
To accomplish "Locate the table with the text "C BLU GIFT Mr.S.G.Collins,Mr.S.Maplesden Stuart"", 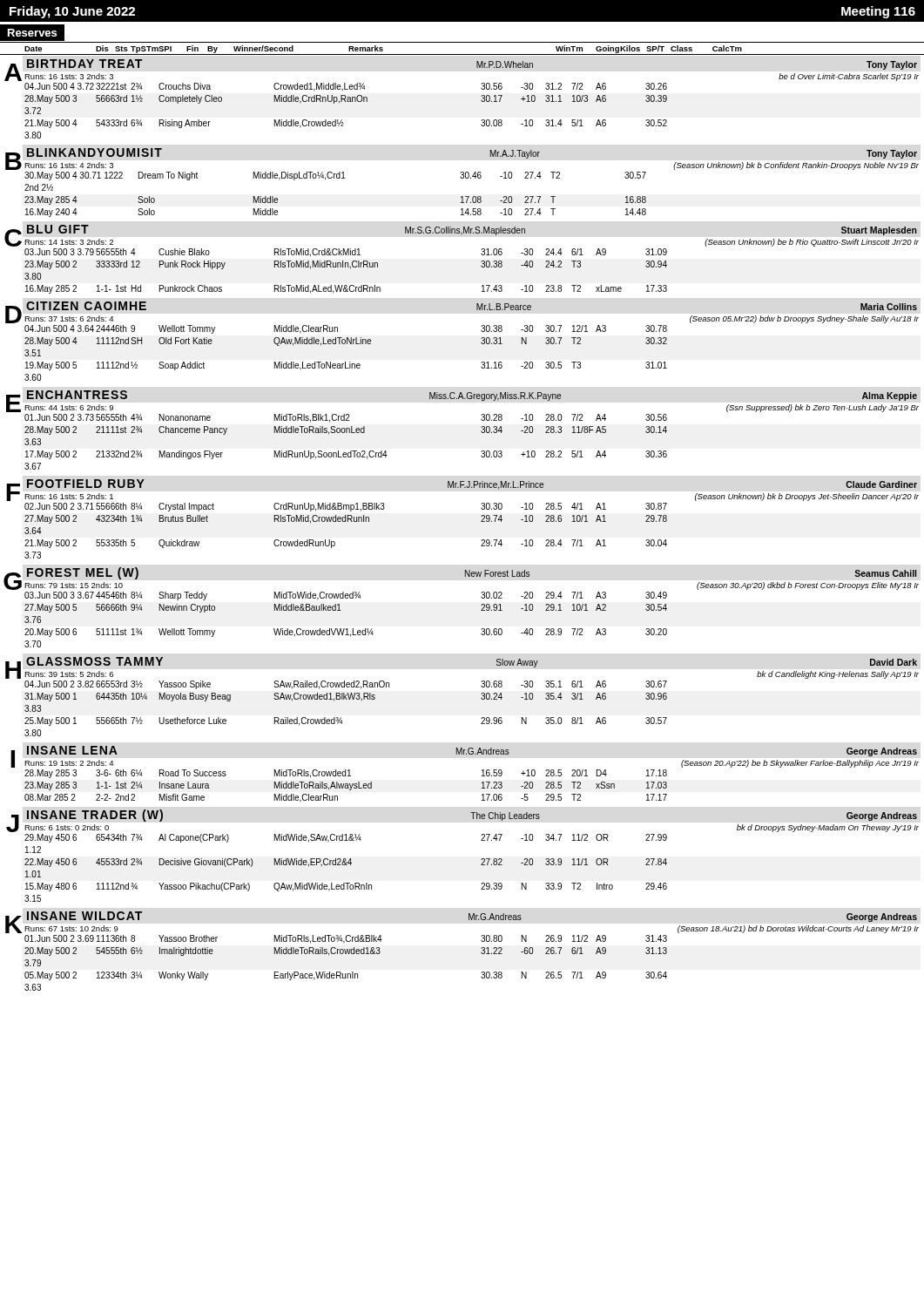I will click(462, 258).
